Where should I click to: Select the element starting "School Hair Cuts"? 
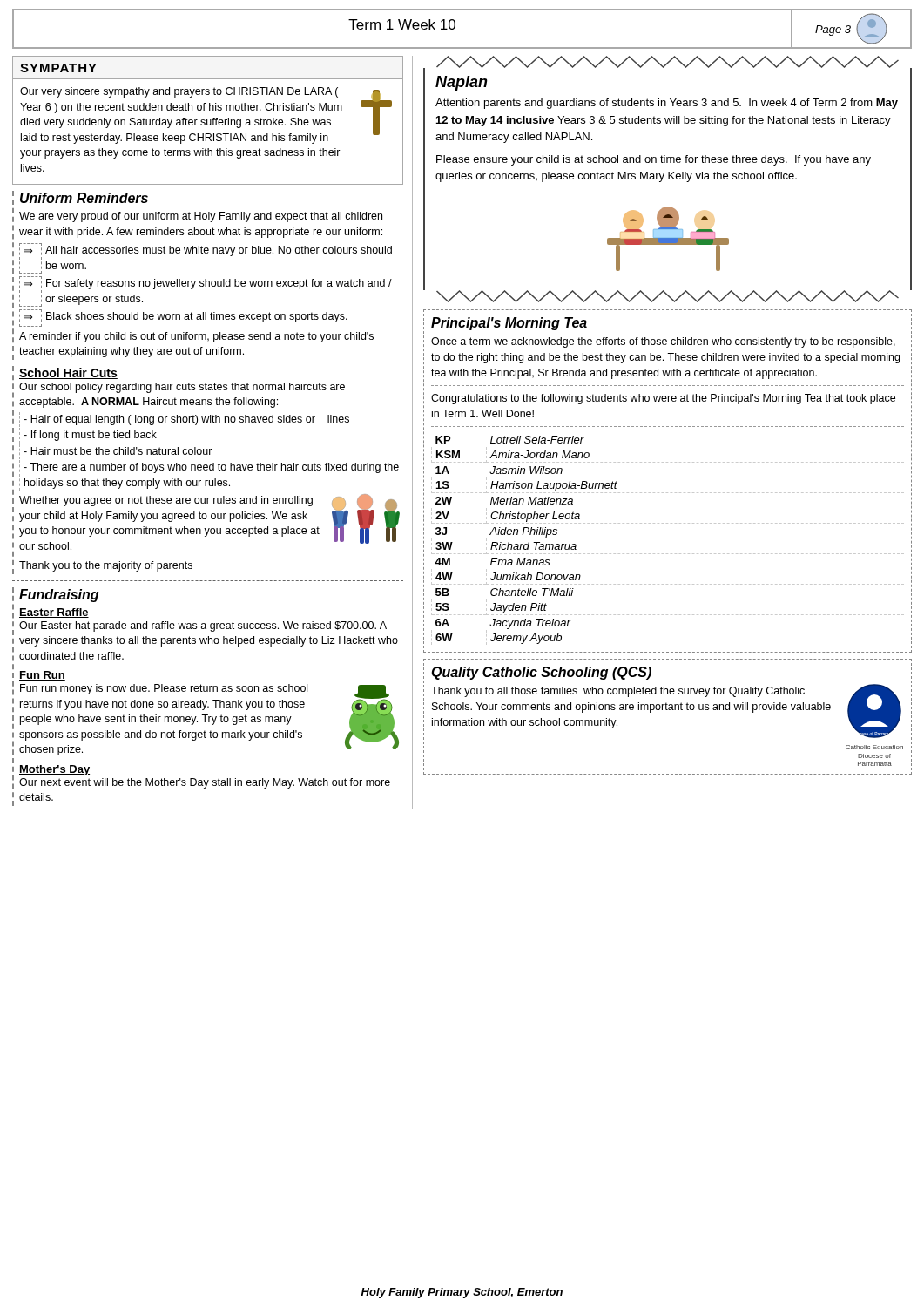pyautogui.click(x=68, y=372)
